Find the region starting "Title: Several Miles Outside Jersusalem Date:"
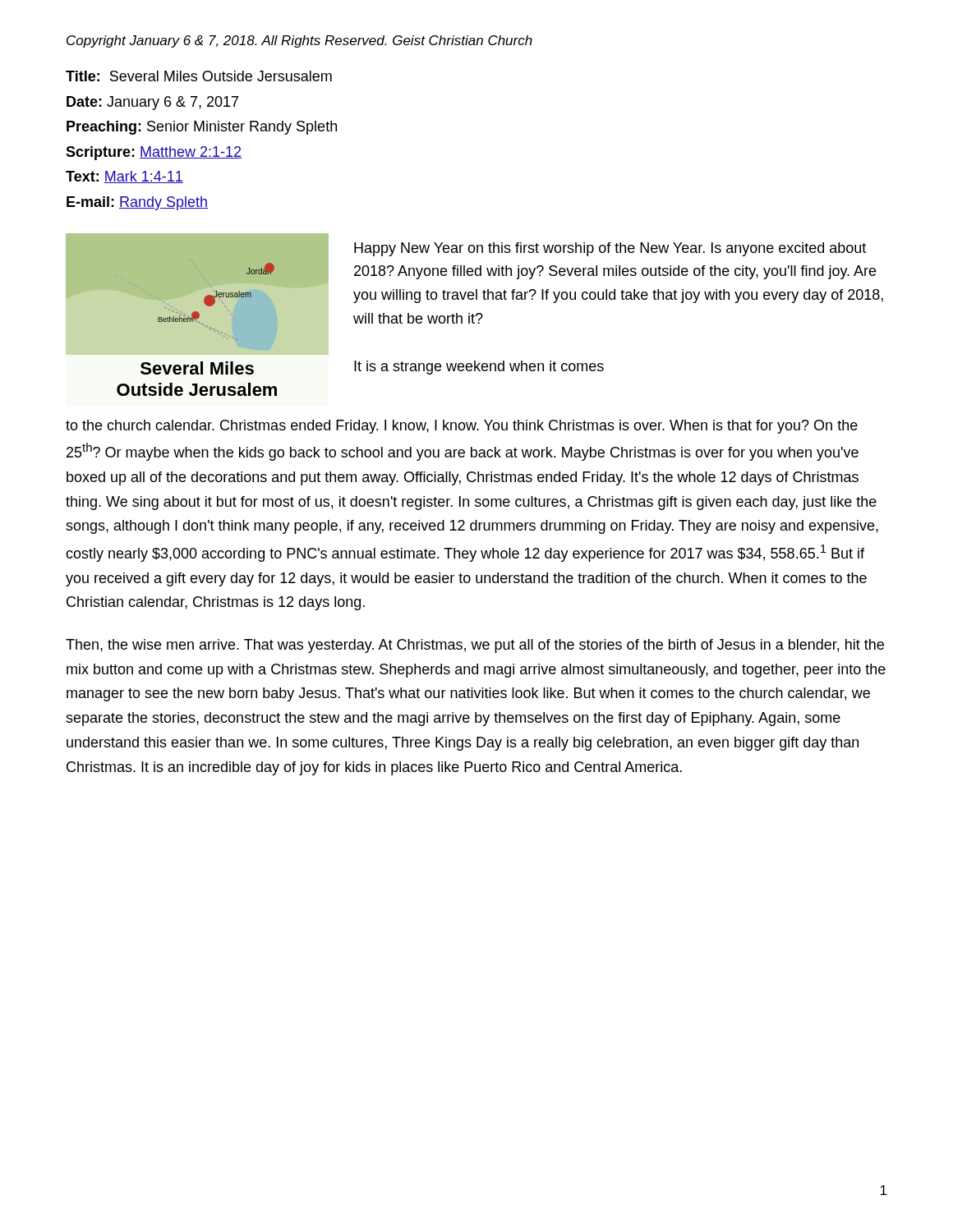 click(x=202, y=139)
